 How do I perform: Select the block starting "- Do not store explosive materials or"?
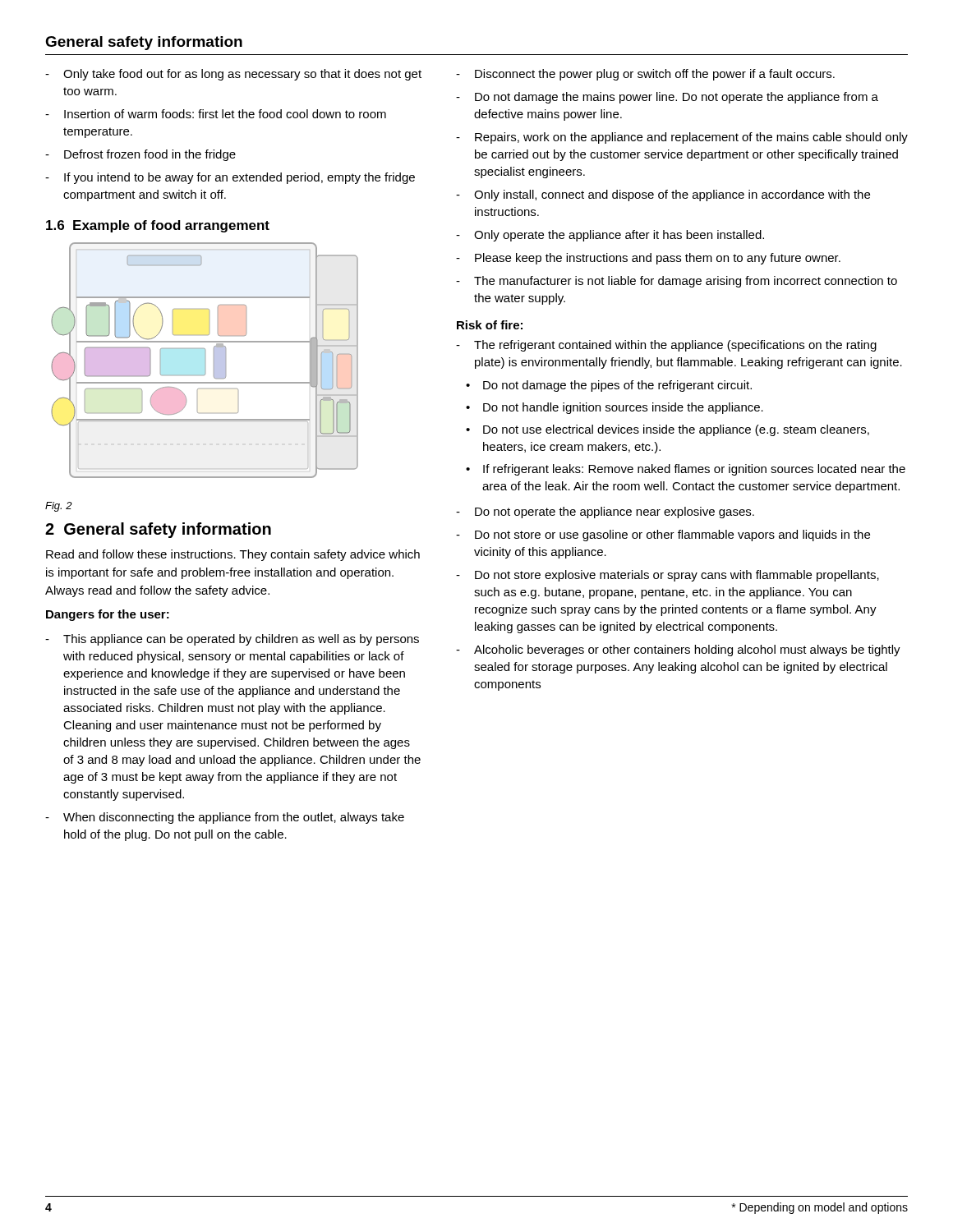682,600
